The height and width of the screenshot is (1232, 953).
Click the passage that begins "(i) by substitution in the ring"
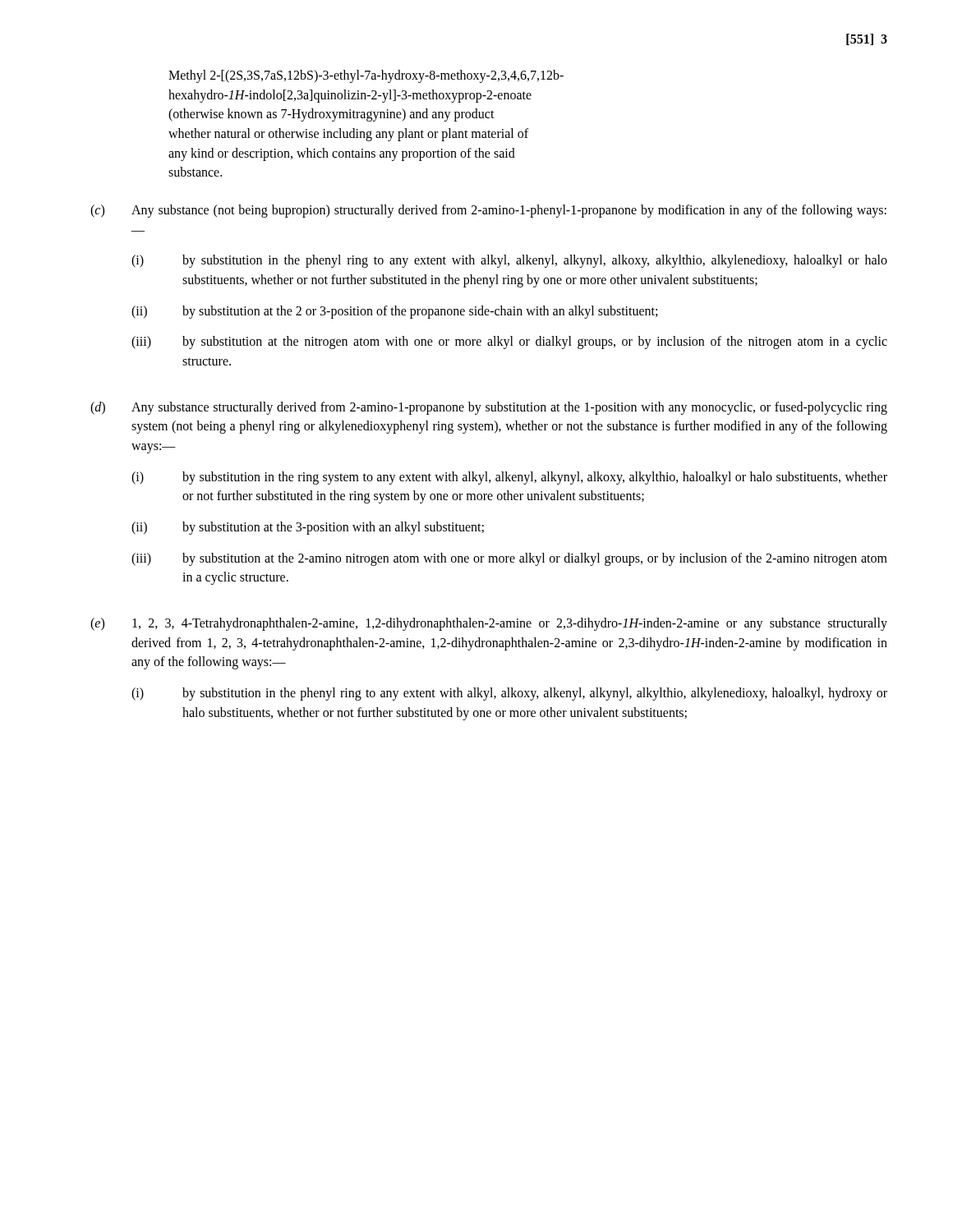509,487
